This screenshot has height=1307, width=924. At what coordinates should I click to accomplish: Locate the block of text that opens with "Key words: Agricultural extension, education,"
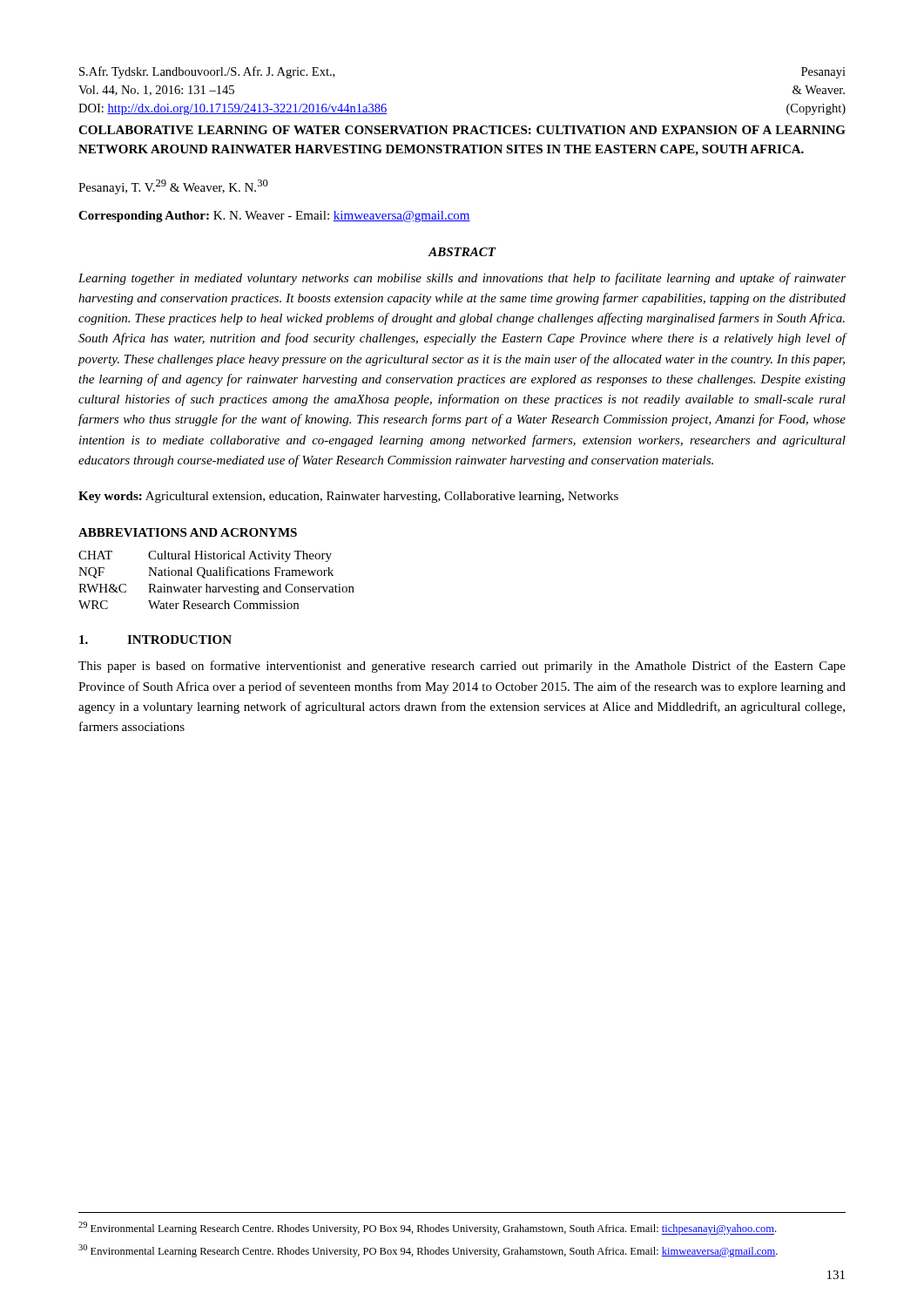click(x=348, y=496)
